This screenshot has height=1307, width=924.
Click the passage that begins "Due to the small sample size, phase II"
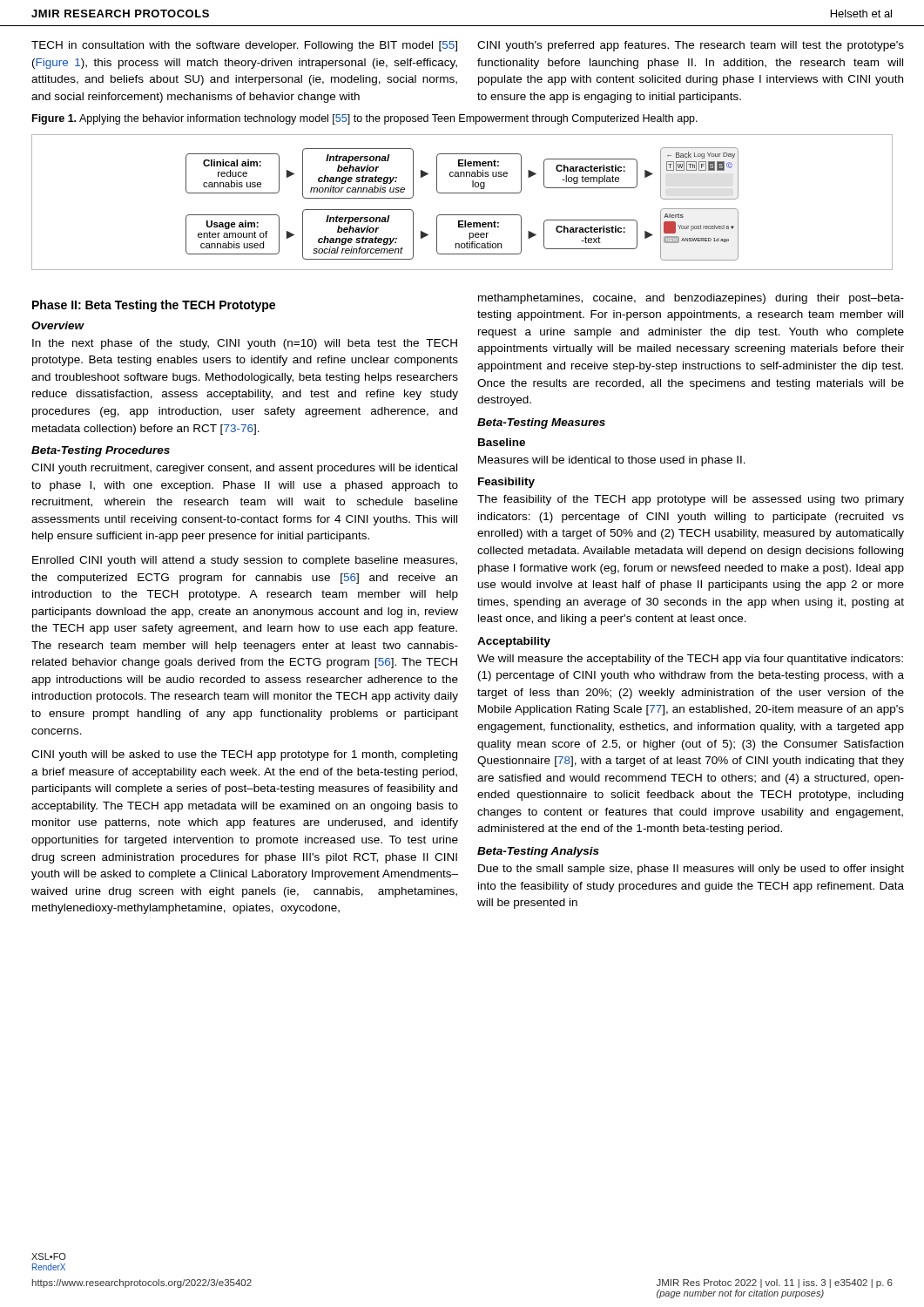(691, 886)
